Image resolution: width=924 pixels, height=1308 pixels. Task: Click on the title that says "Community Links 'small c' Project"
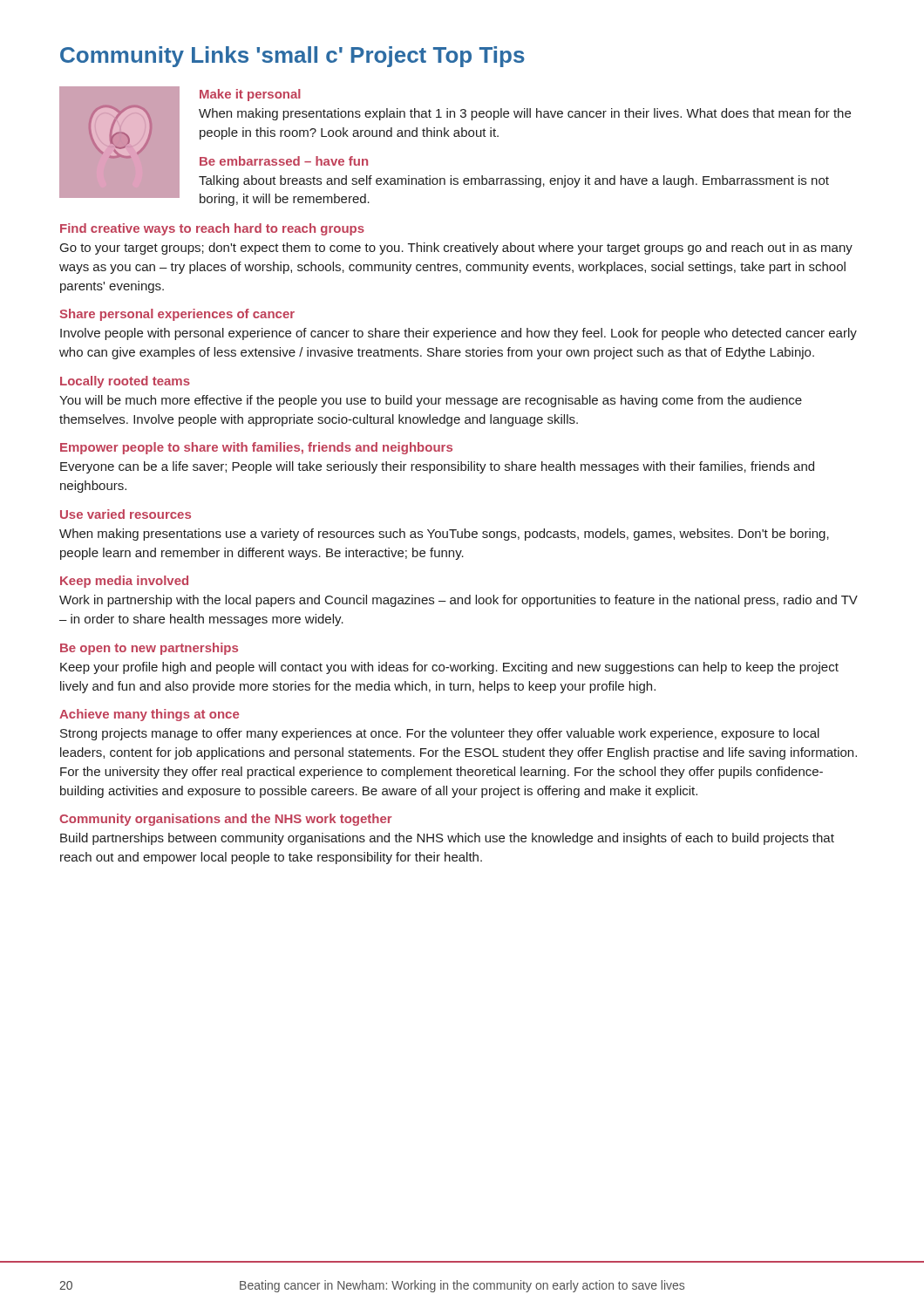click(462, 55)
